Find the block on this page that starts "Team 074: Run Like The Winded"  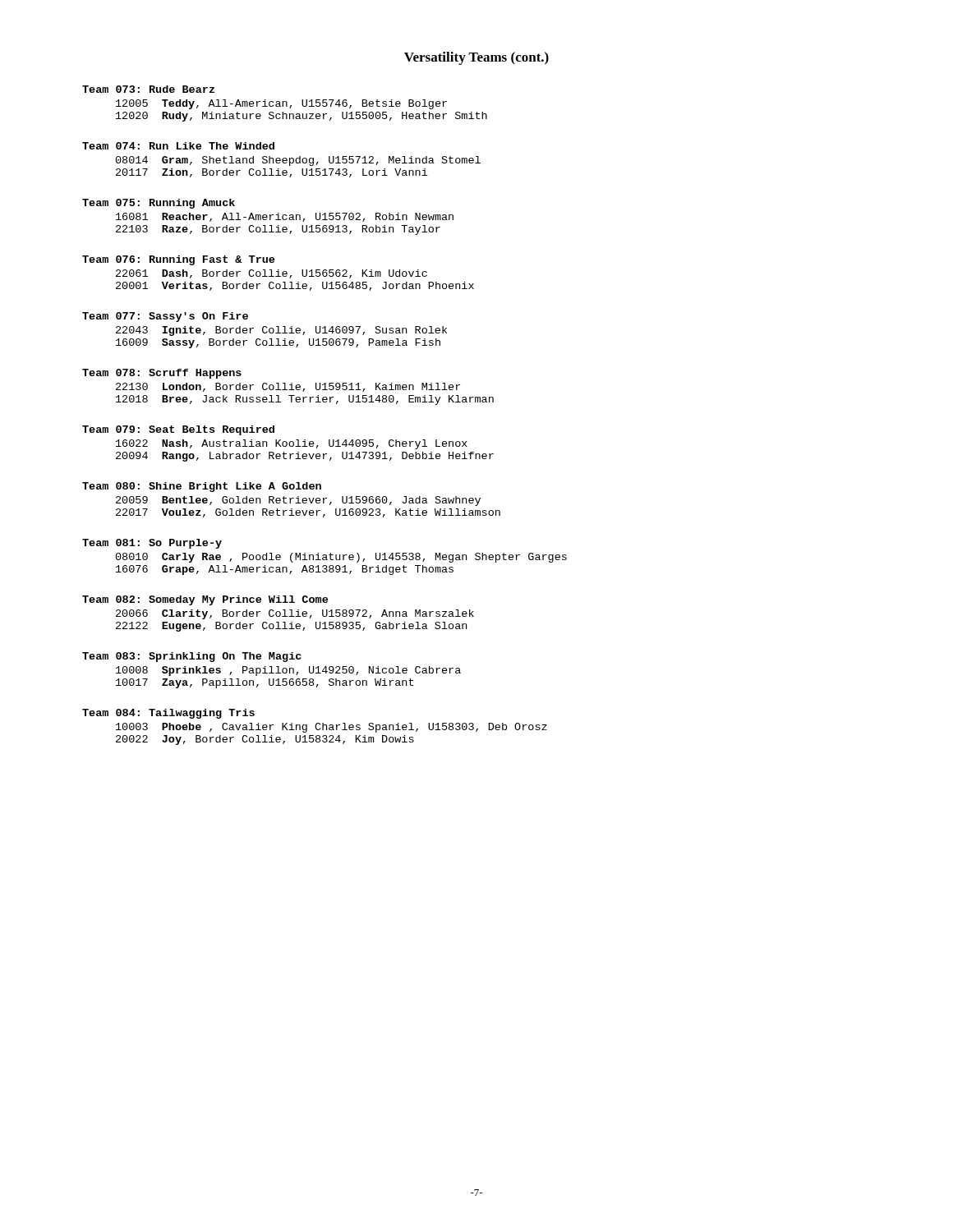476,160
